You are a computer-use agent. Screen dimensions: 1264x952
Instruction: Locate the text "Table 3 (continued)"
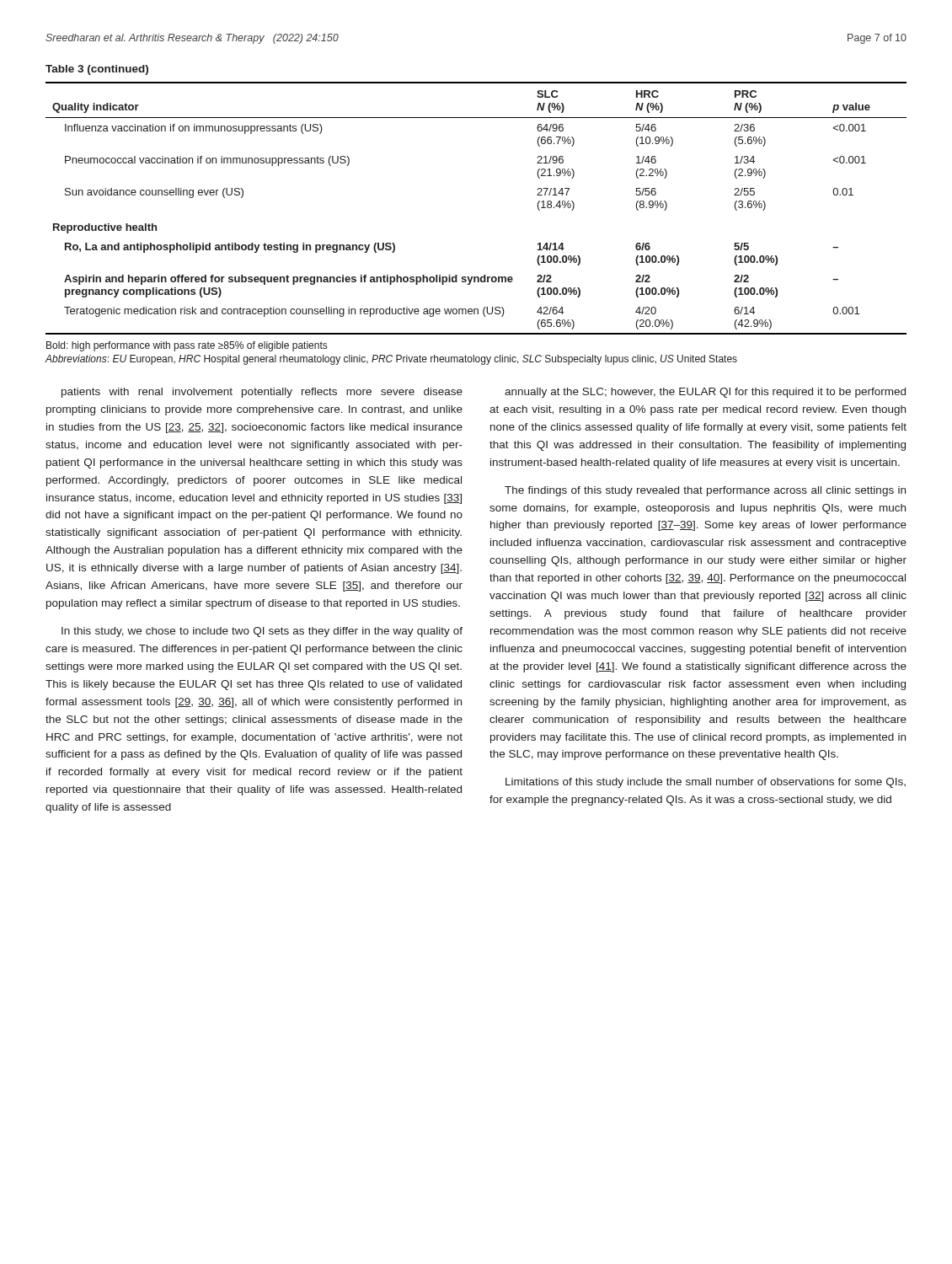(97, 69)
